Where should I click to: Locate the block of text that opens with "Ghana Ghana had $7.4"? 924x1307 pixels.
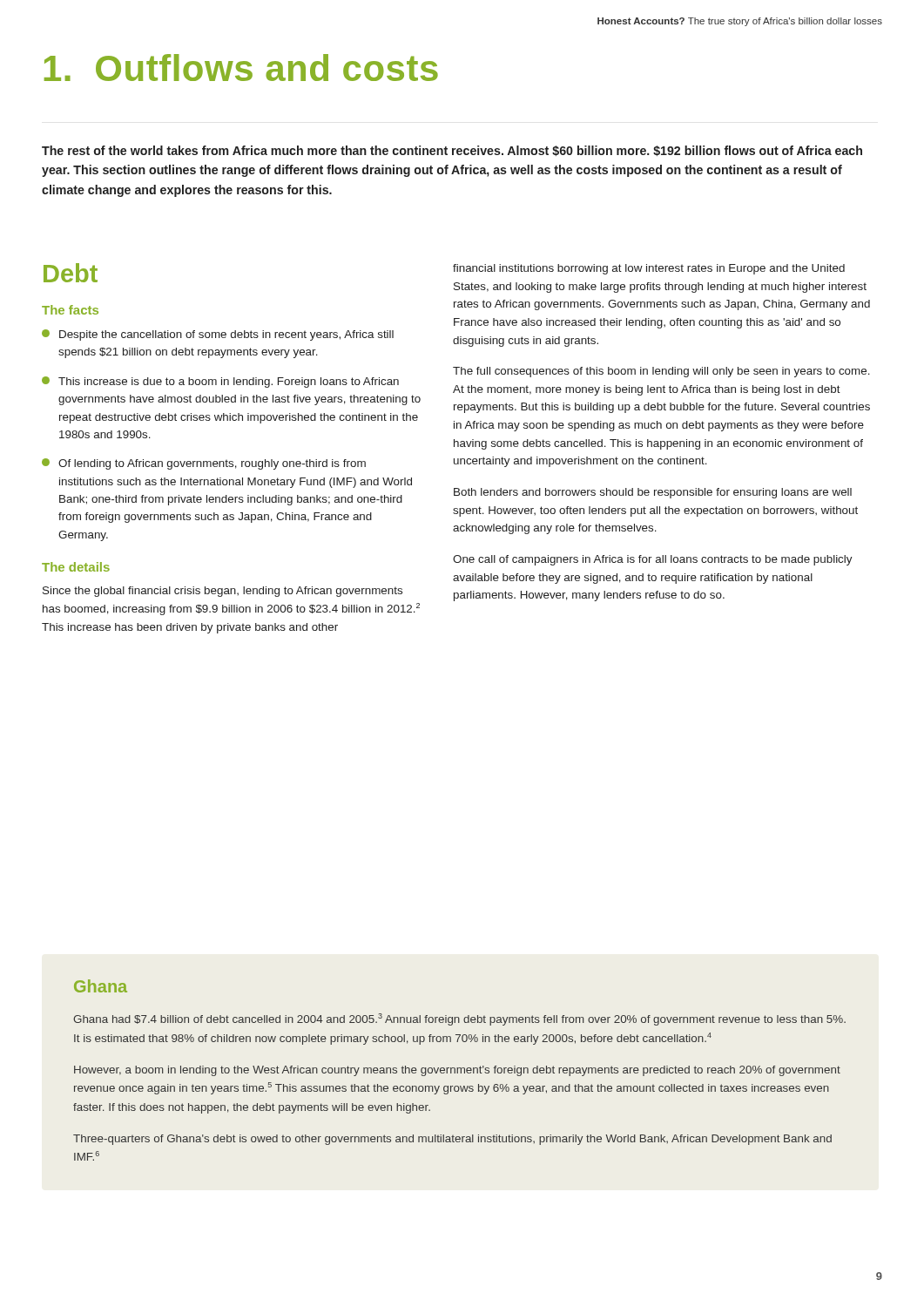coord(460,1071)
